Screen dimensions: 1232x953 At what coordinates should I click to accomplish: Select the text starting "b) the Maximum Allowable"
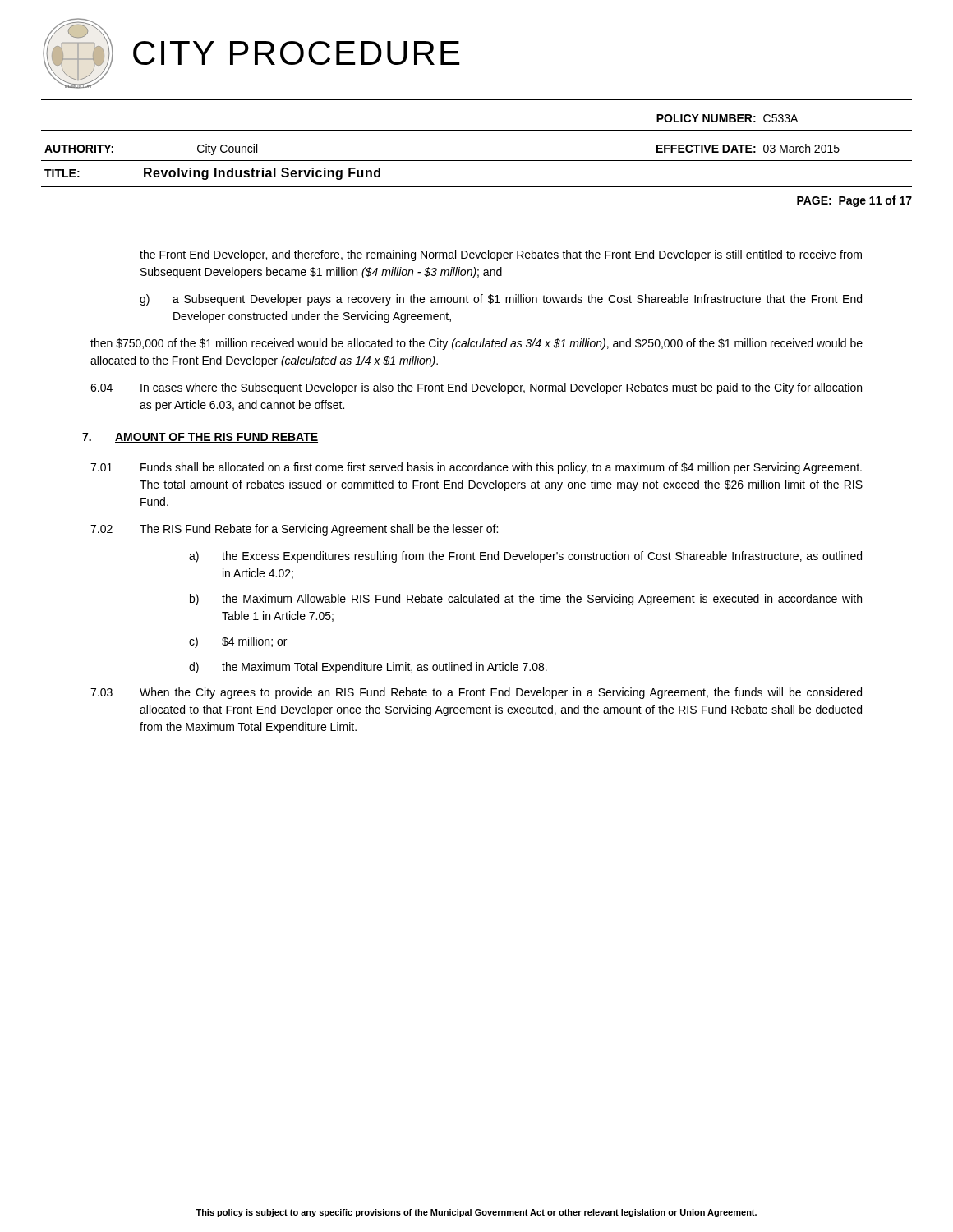[x=526, y=608]
